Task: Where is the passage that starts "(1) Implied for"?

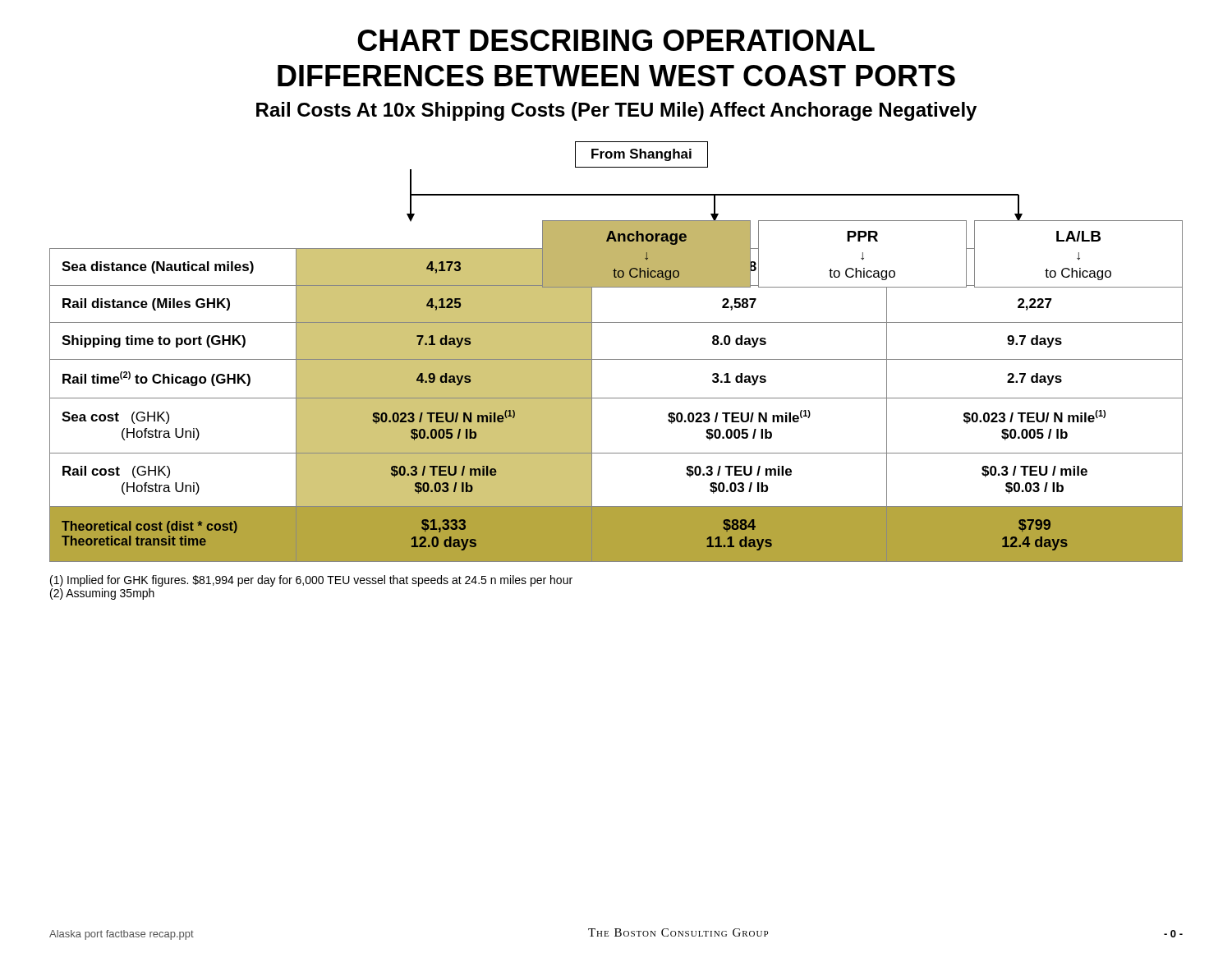Action: (x=311, y=580)
